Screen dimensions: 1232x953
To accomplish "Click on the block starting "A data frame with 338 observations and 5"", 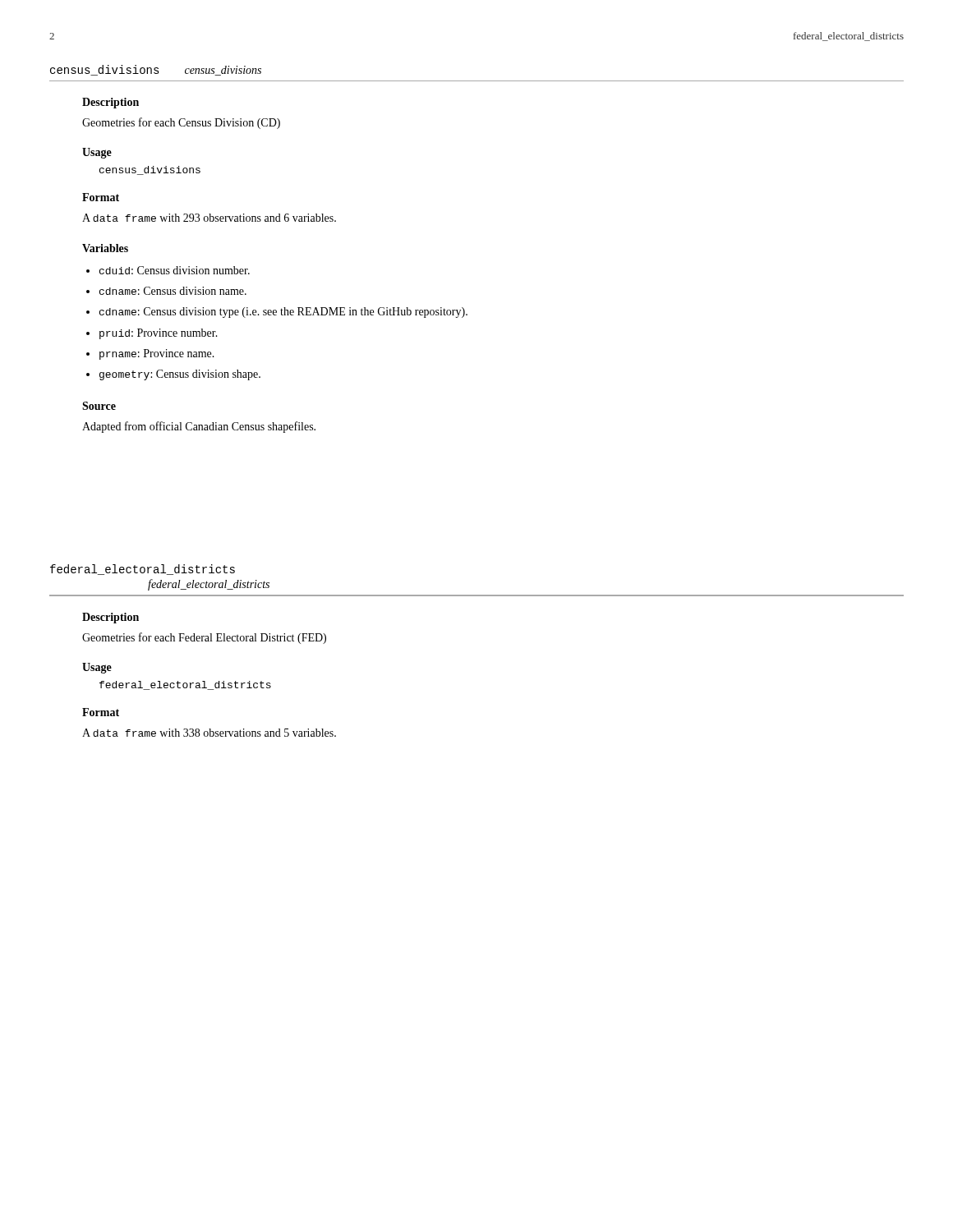I will coord(209,733).
